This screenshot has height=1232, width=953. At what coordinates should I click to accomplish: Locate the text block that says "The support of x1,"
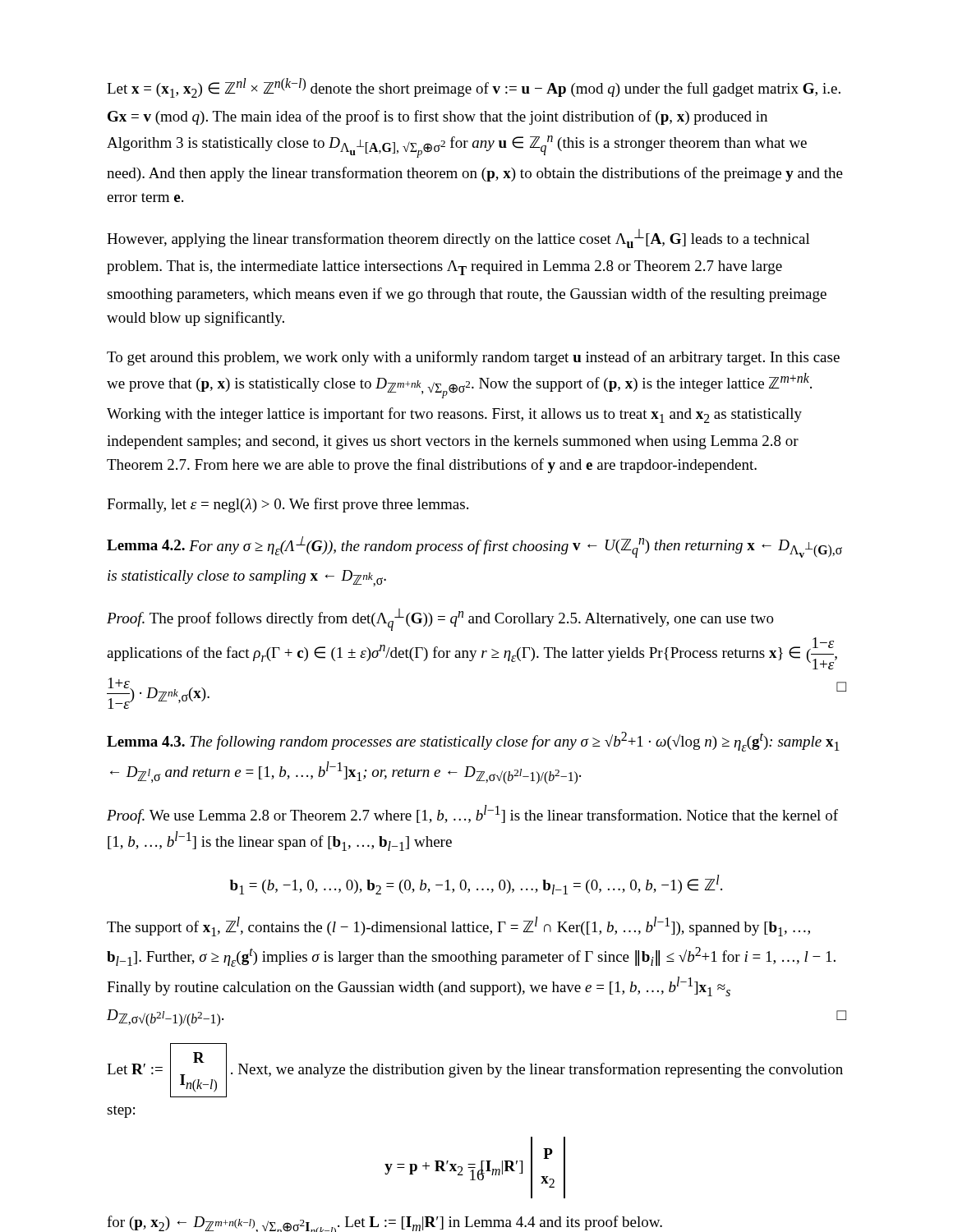tap(476, 971)
